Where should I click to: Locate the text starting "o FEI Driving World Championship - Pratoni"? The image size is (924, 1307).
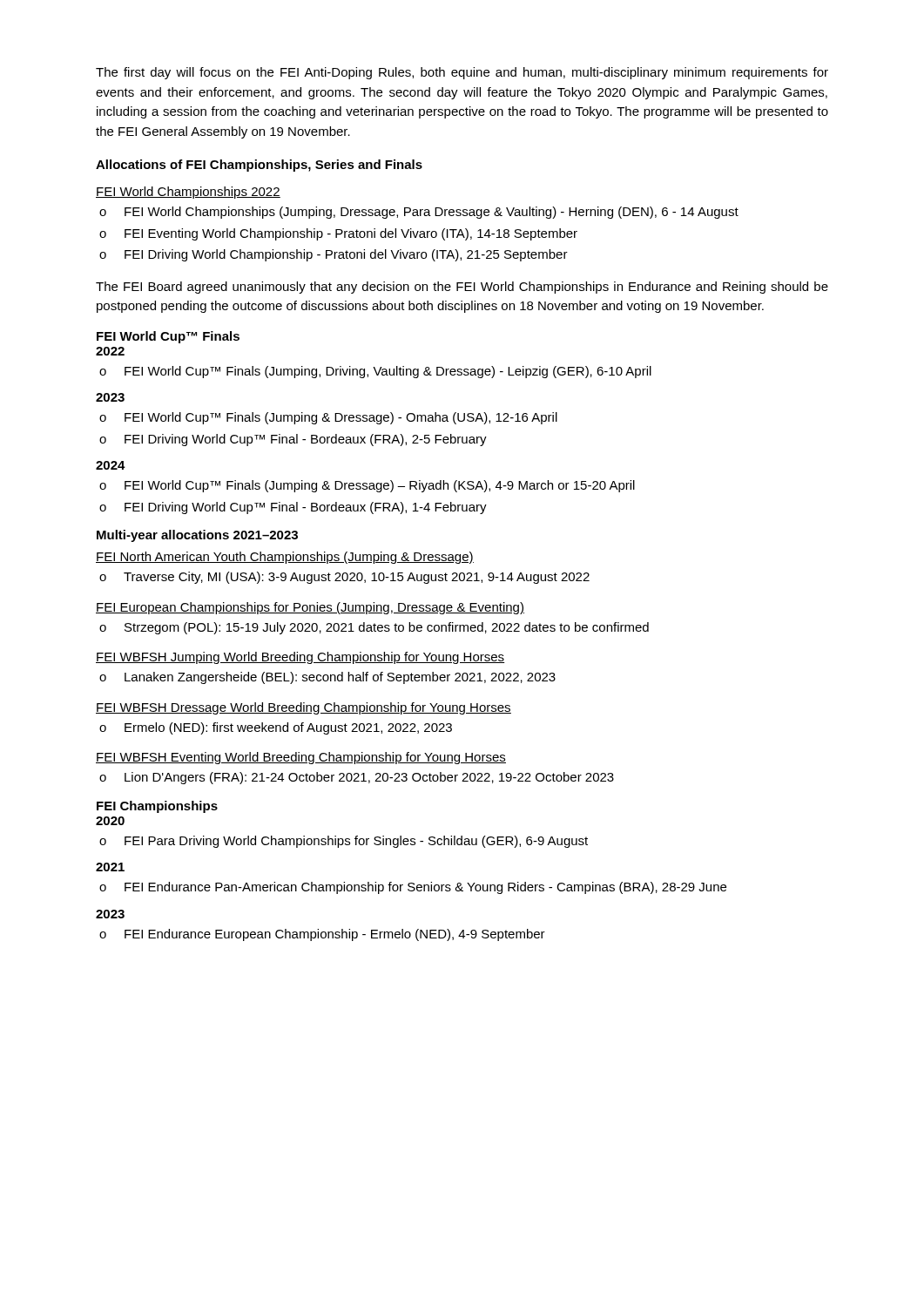point(462,255)
